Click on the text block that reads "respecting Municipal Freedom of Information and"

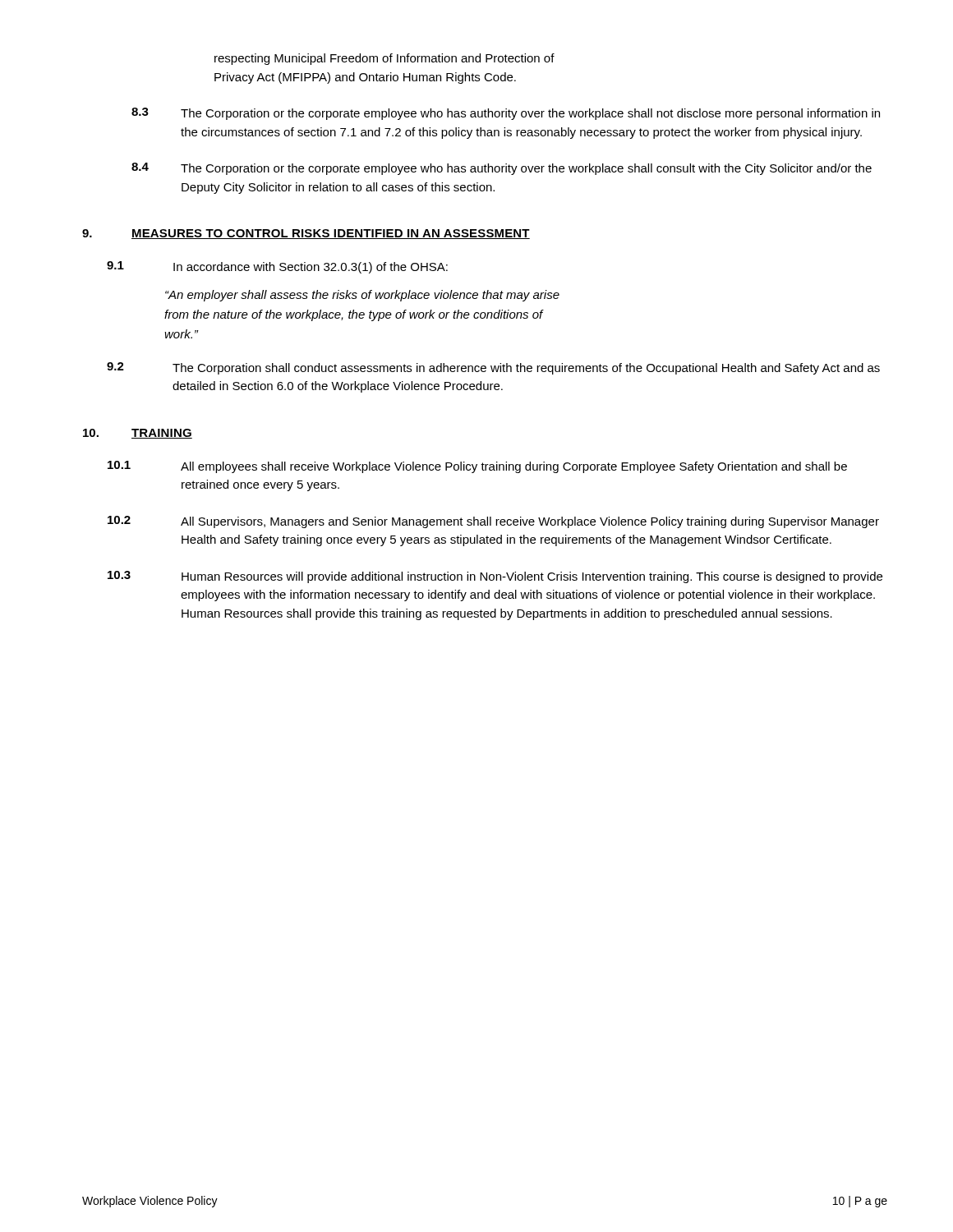pyautogui.click(x=384, y=67)
